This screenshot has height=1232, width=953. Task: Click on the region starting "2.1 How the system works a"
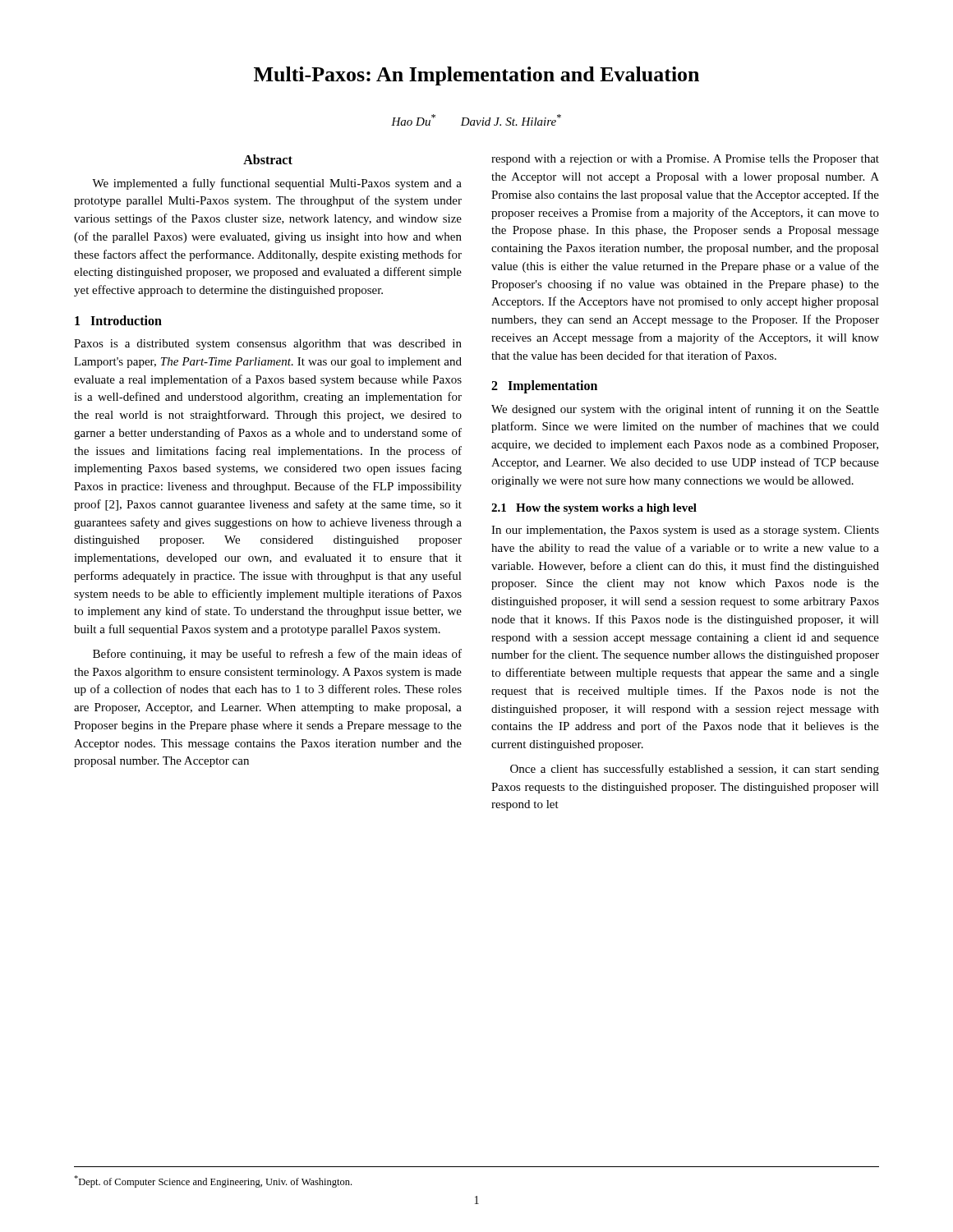click(594, 508)
